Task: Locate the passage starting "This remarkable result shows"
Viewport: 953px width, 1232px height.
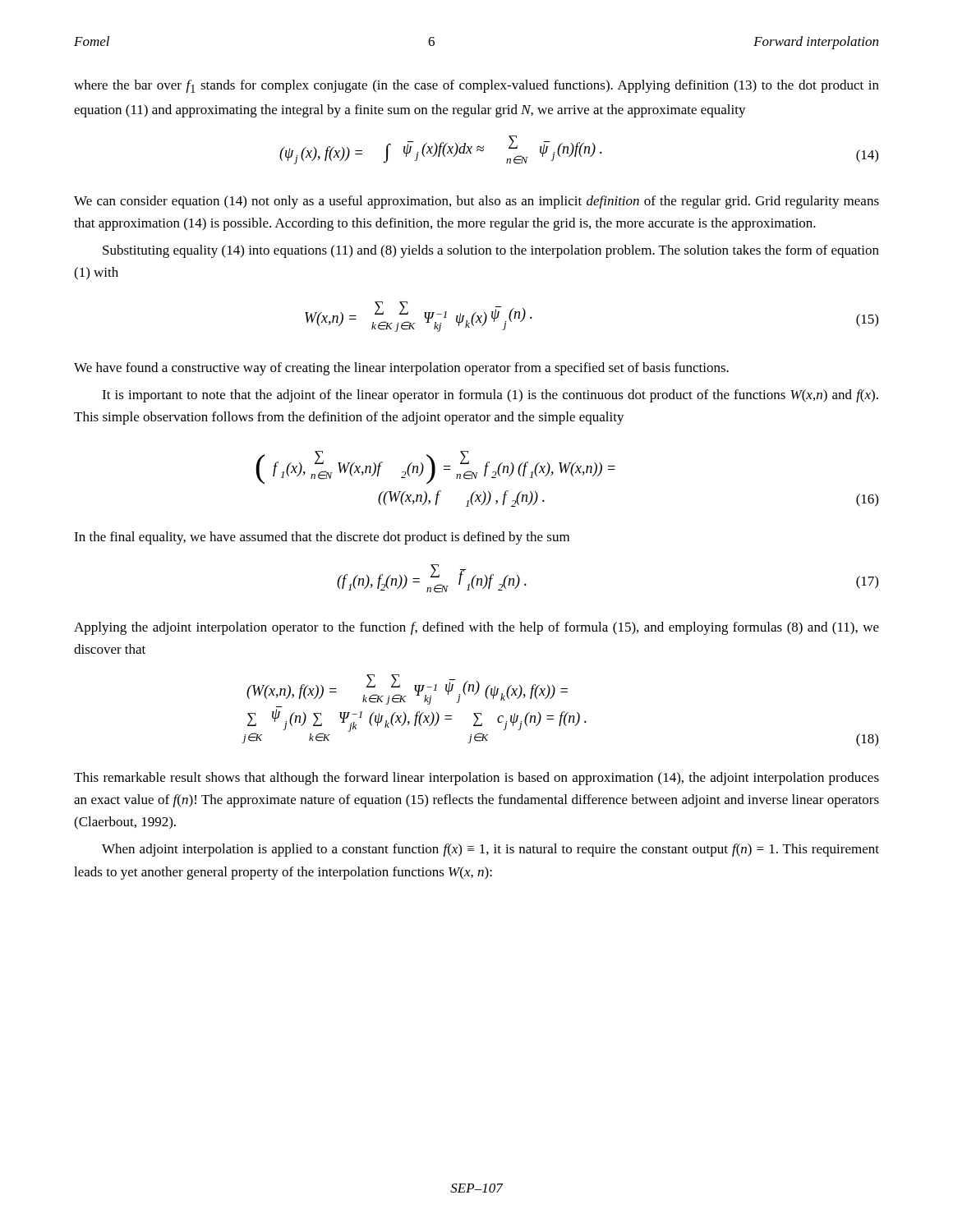Action: (476, 800)
